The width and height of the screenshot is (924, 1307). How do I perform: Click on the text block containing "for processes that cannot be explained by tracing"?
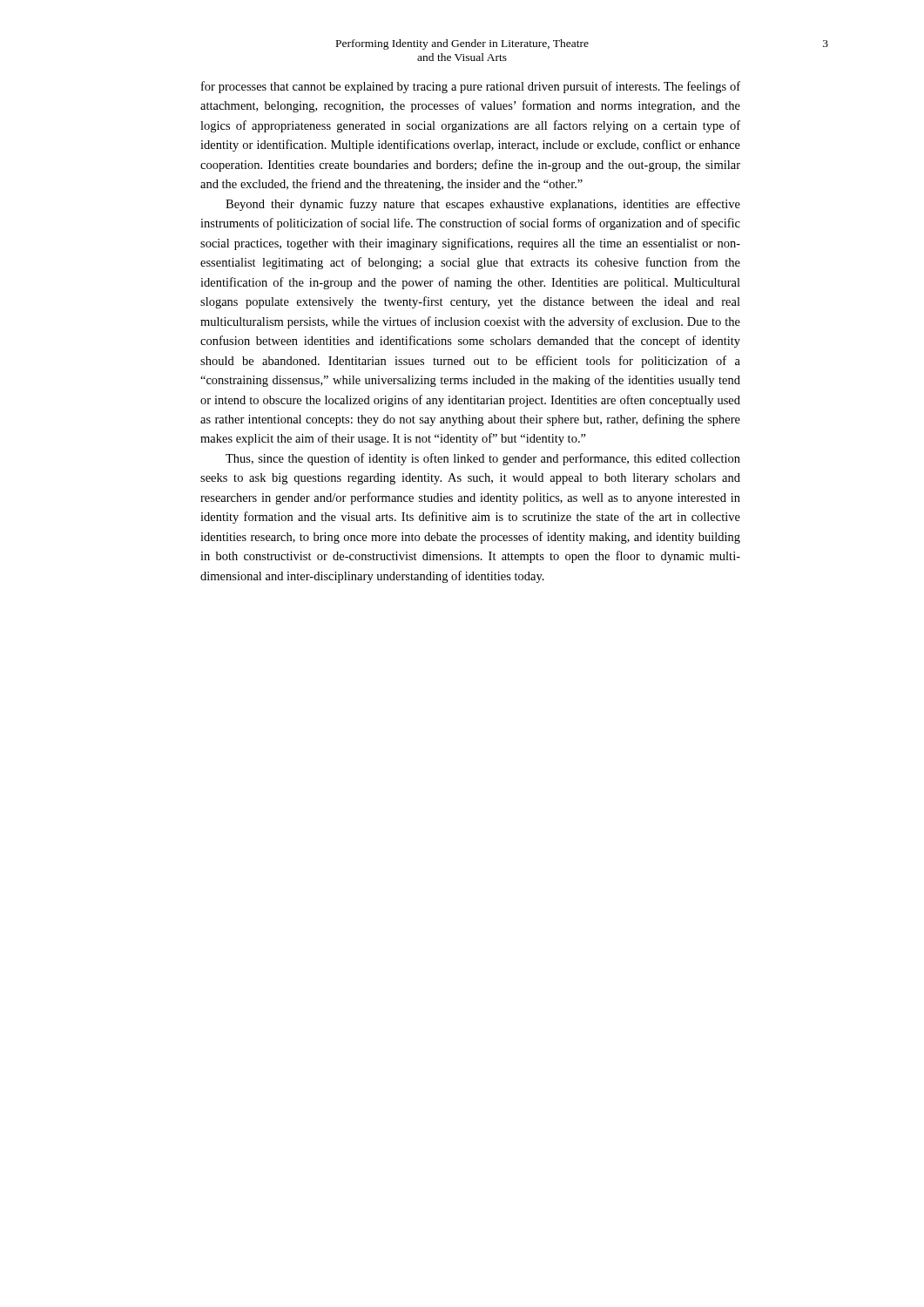(x=470, y=135)
